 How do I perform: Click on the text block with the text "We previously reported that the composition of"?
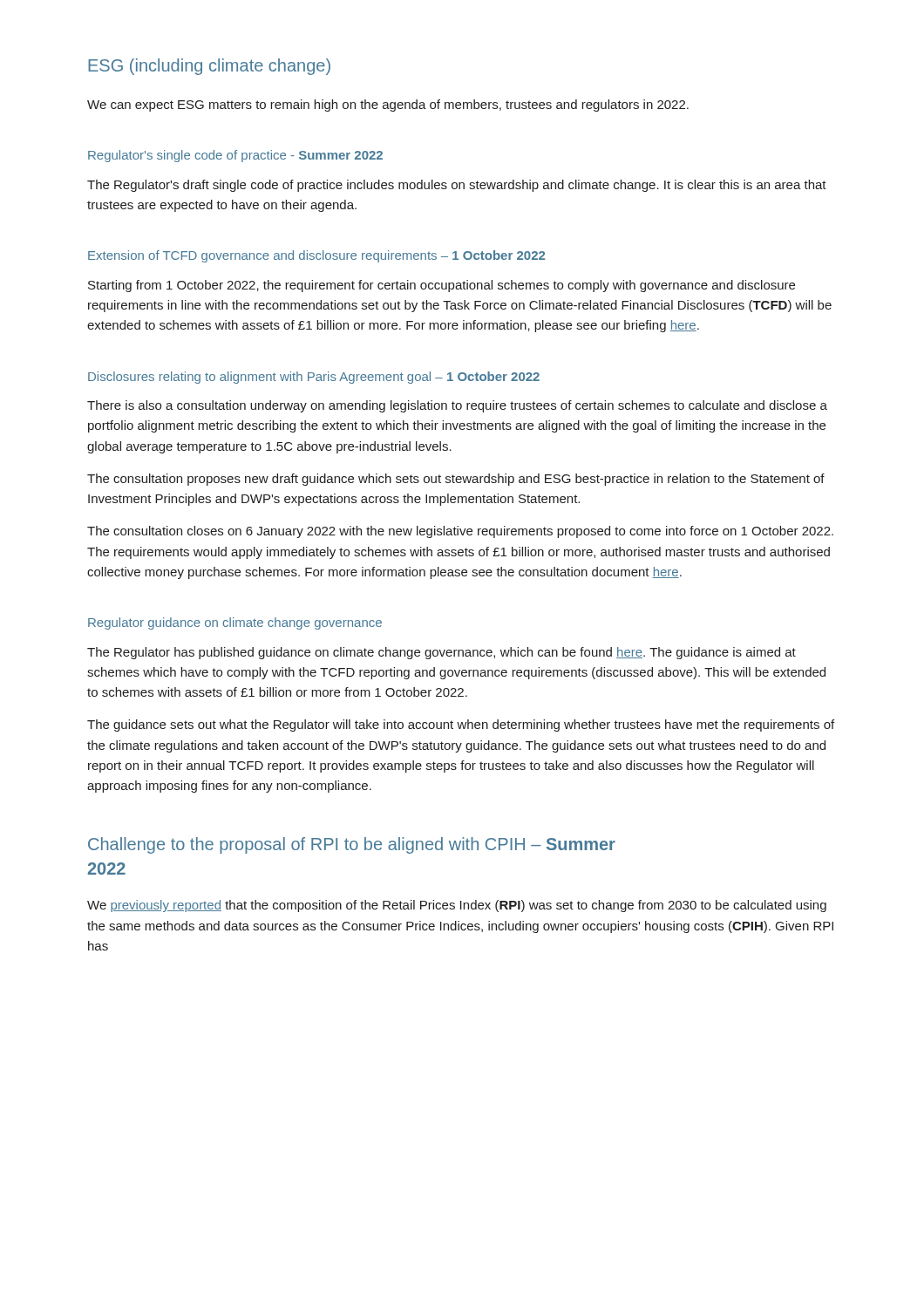pos(461,925)
